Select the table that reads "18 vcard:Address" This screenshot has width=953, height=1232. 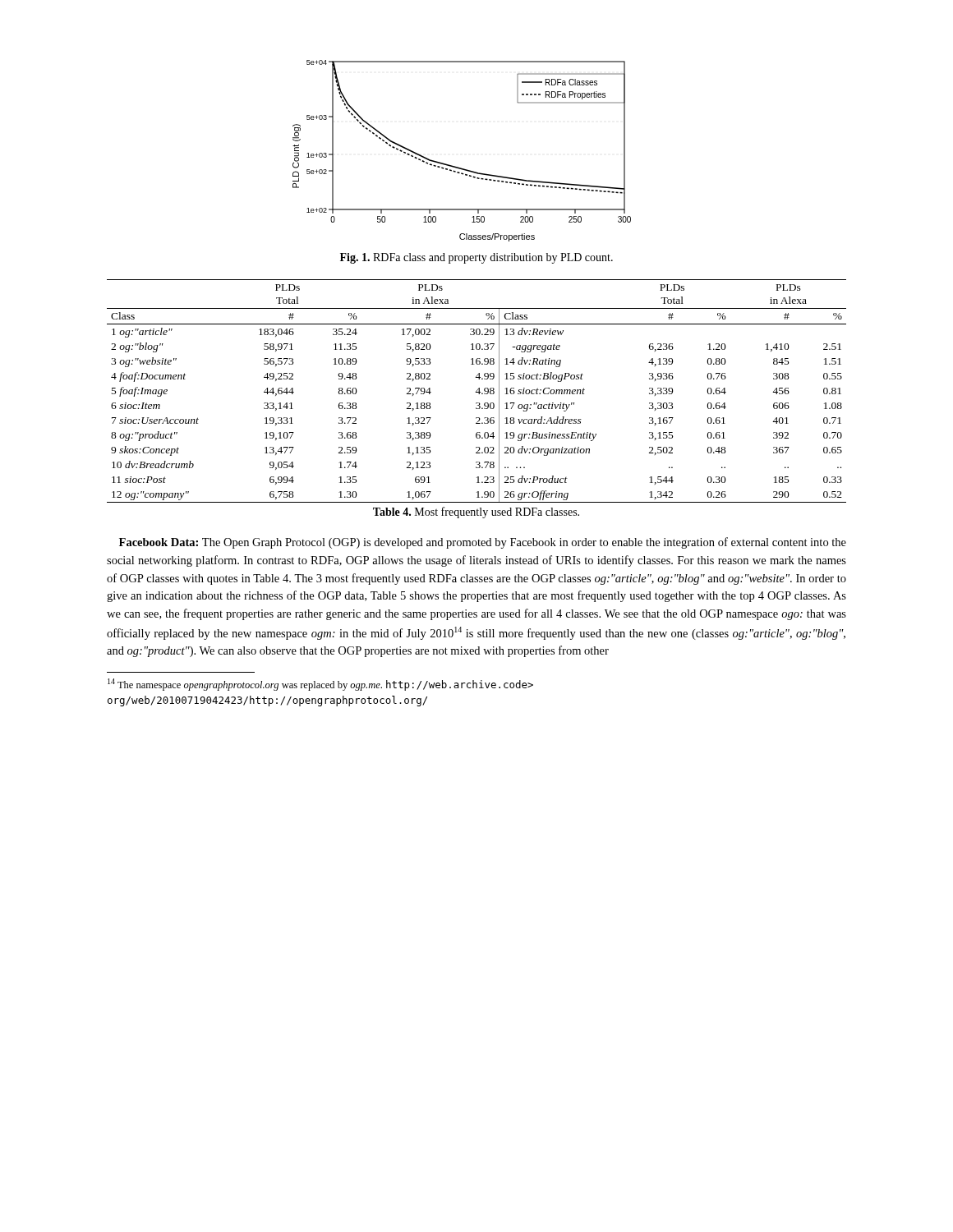[476, 391]
